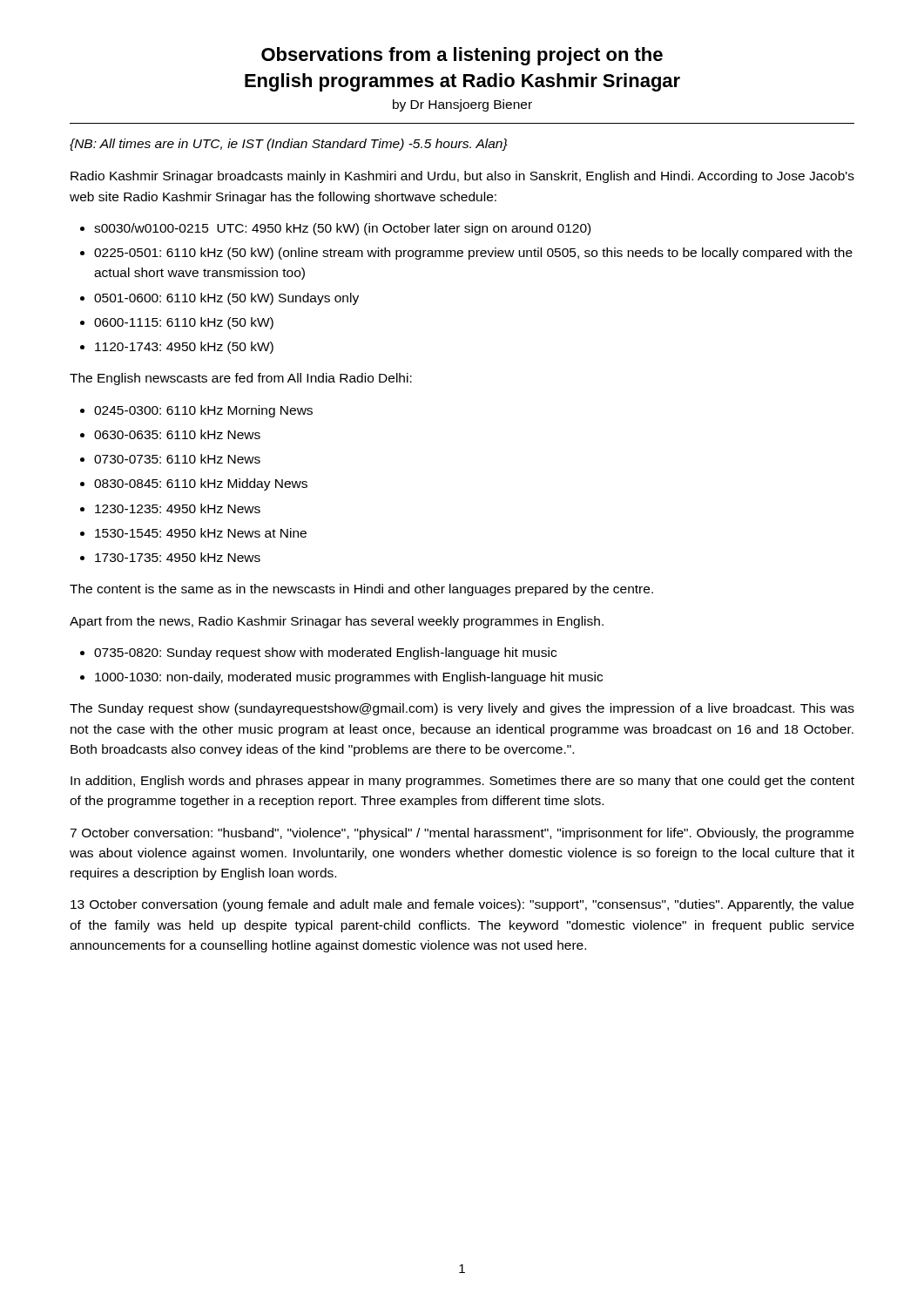The height and width of the screenshot is (1307, 924).
Task: Find the text starting "0830-0845: 6110 kHz Midday News"
Action: [x=201, y=483]
